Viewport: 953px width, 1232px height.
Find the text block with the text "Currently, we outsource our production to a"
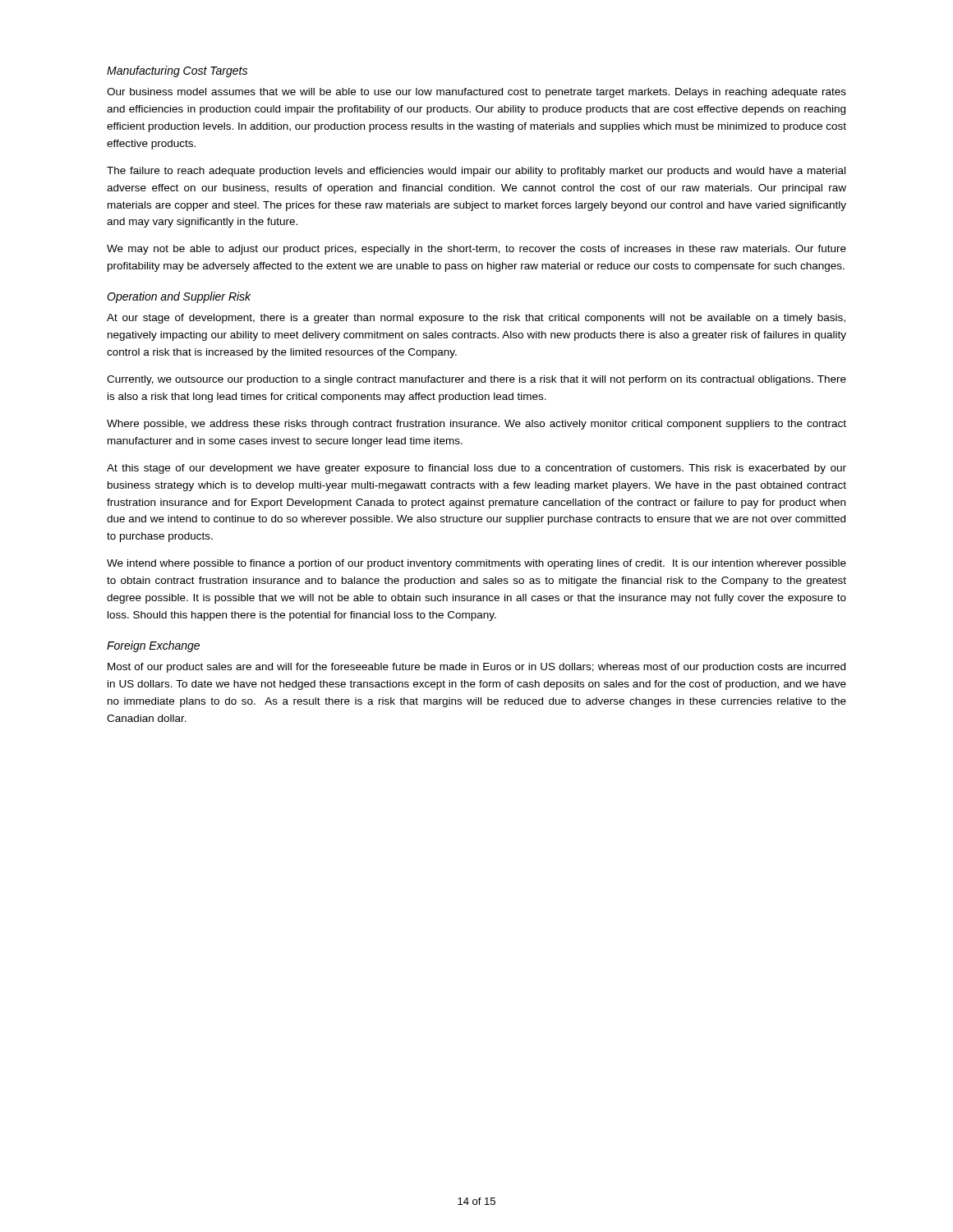point(476,388)
